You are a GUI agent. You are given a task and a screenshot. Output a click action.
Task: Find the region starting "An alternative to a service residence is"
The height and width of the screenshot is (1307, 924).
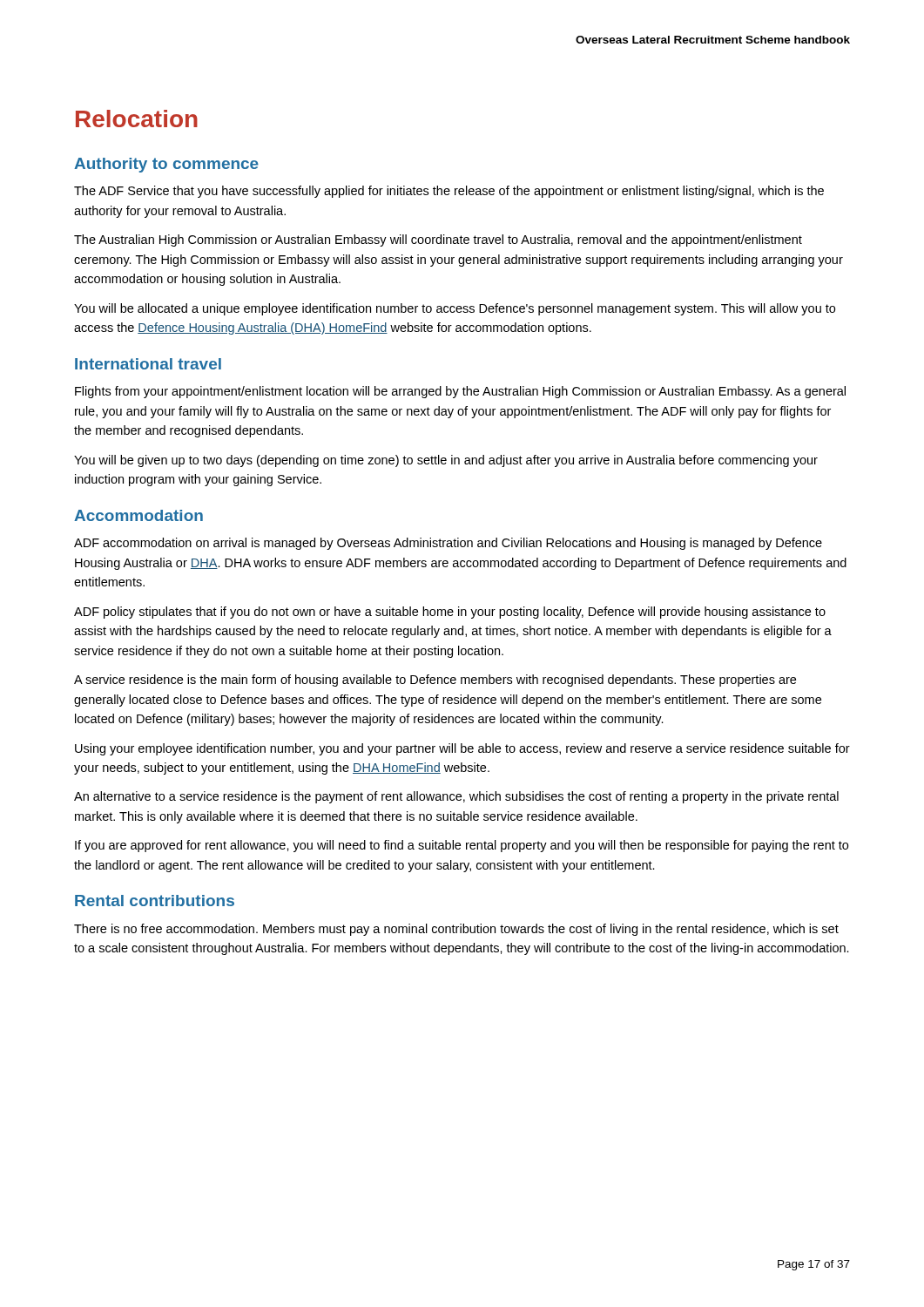click(x=462, y=807)
